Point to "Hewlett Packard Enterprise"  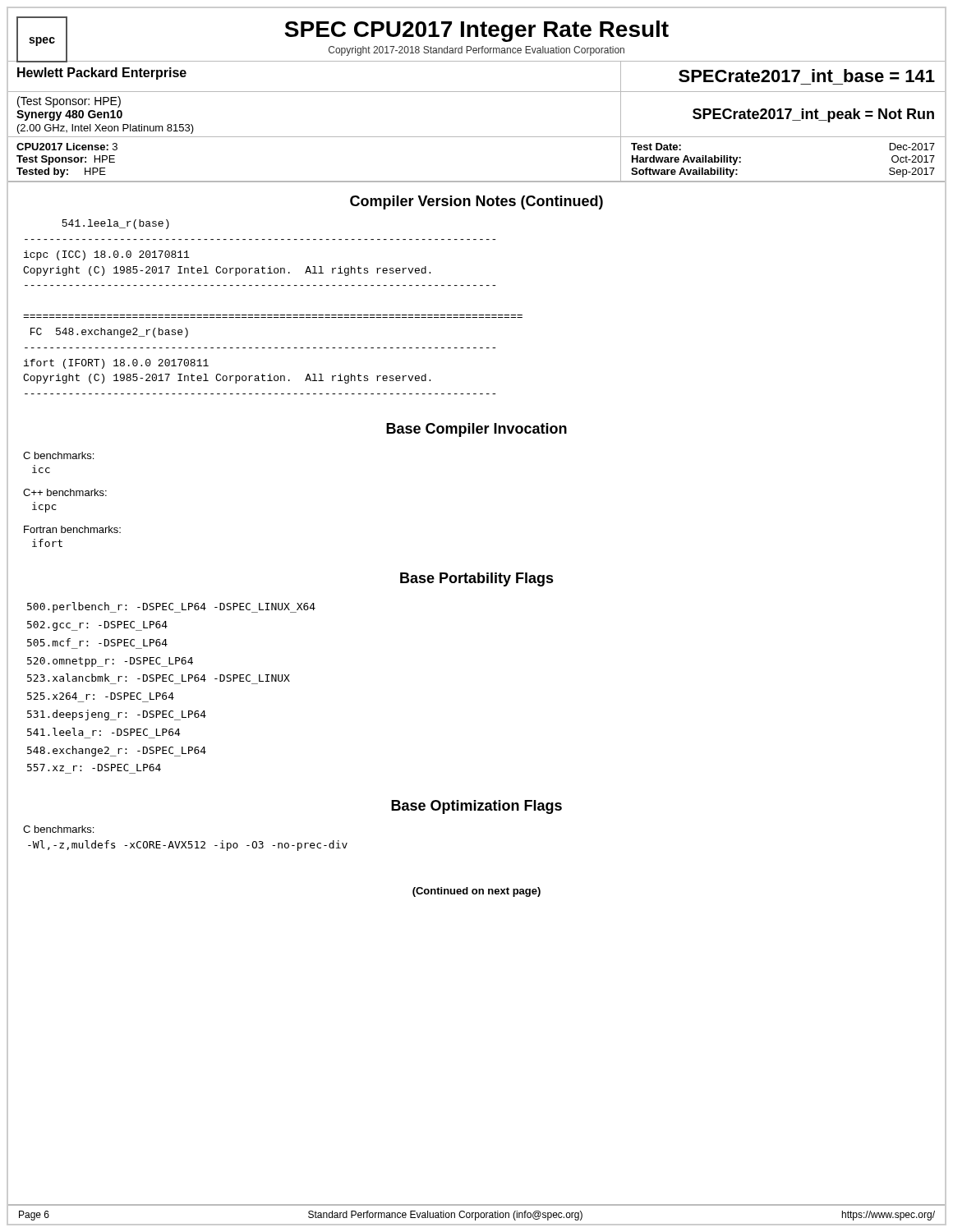102,73
